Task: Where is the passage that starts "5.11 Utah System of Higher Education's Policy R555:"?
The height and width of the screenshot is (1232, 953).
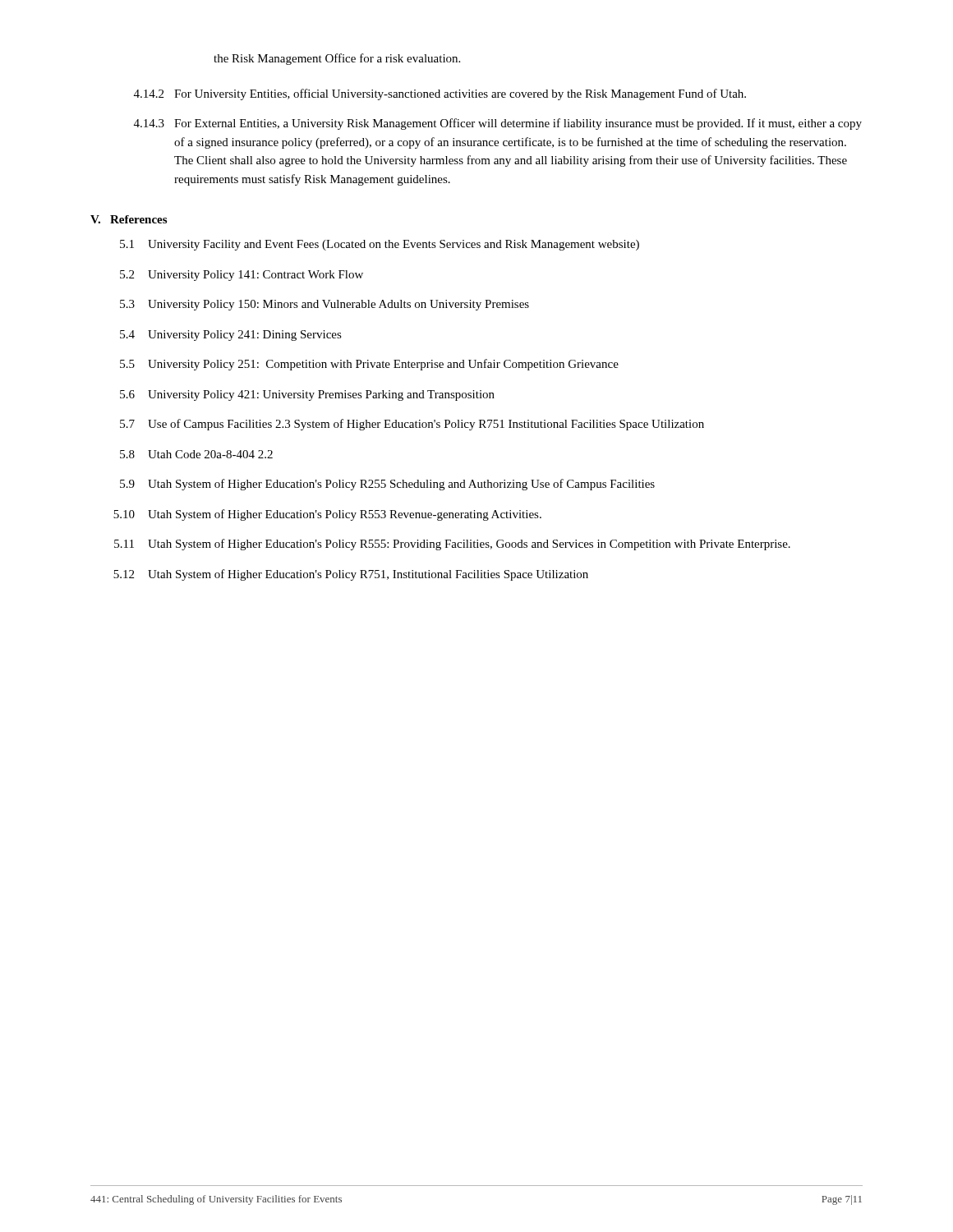Action: 476,544
